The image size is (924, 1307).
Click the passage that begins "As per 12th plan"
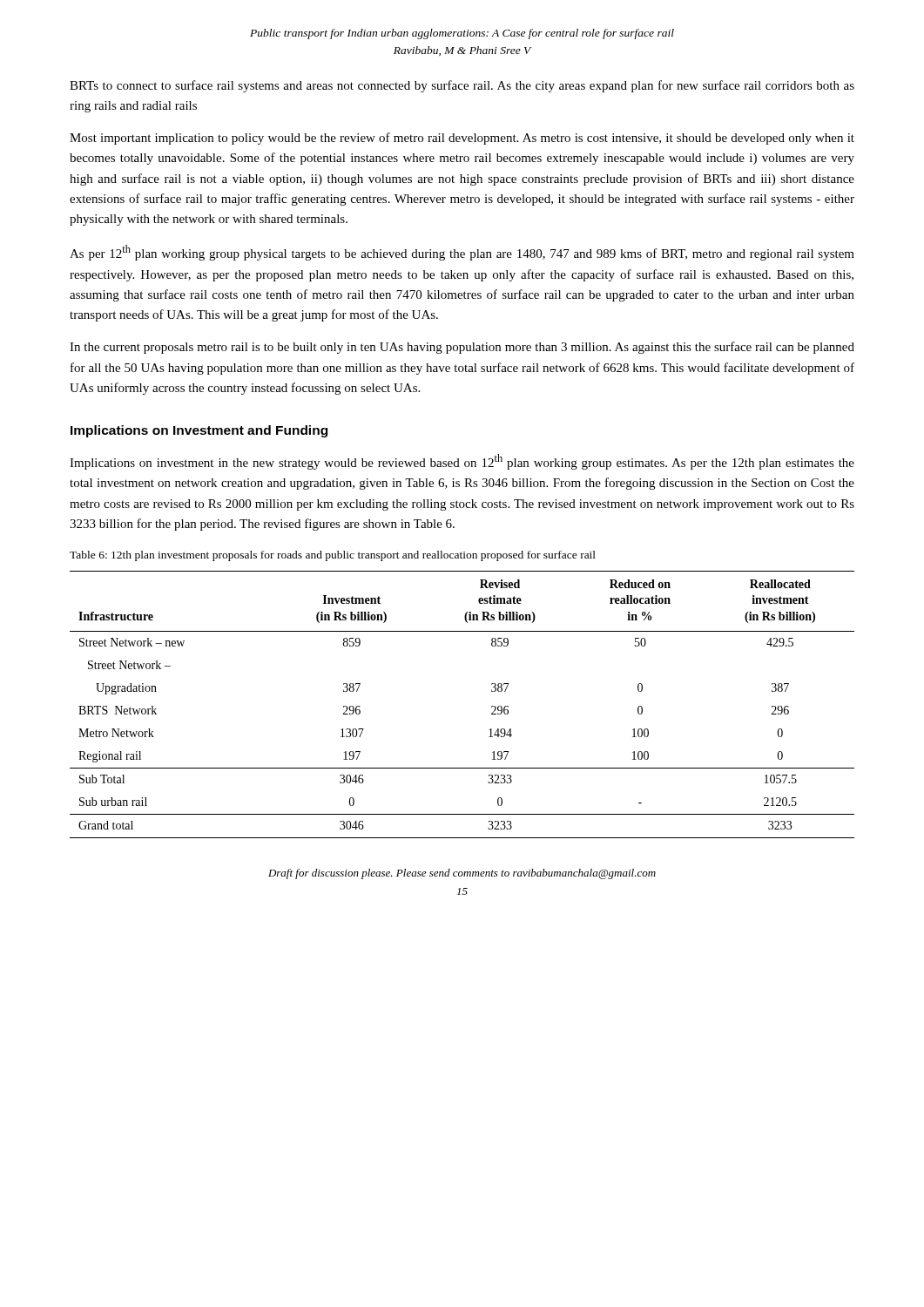pyautogui.click(x=462, y=282)
